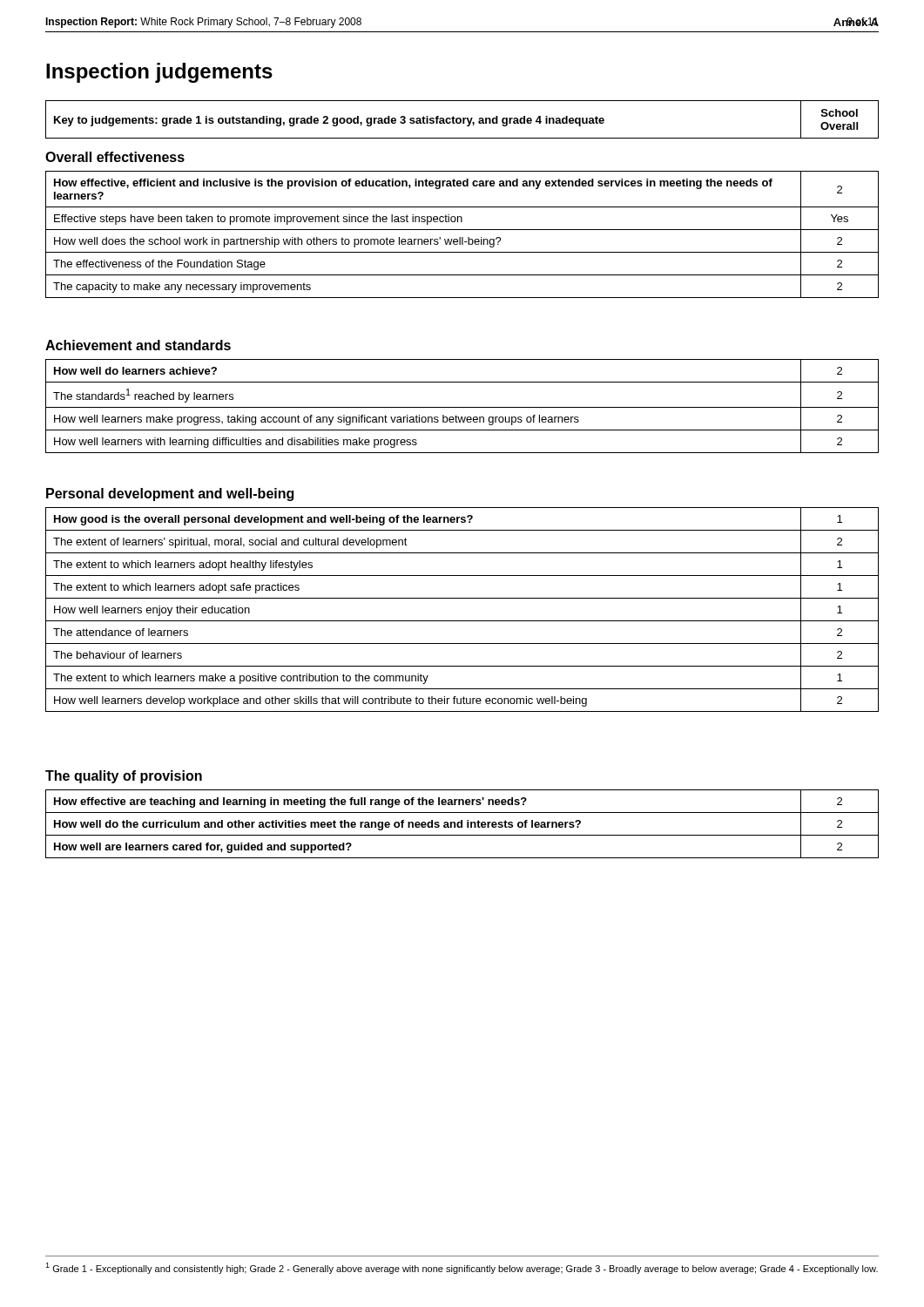Screen dimensions: 1307x924
Task: Find the table that mentions "The effectiveness of the"
Action: tap(462, 234)
